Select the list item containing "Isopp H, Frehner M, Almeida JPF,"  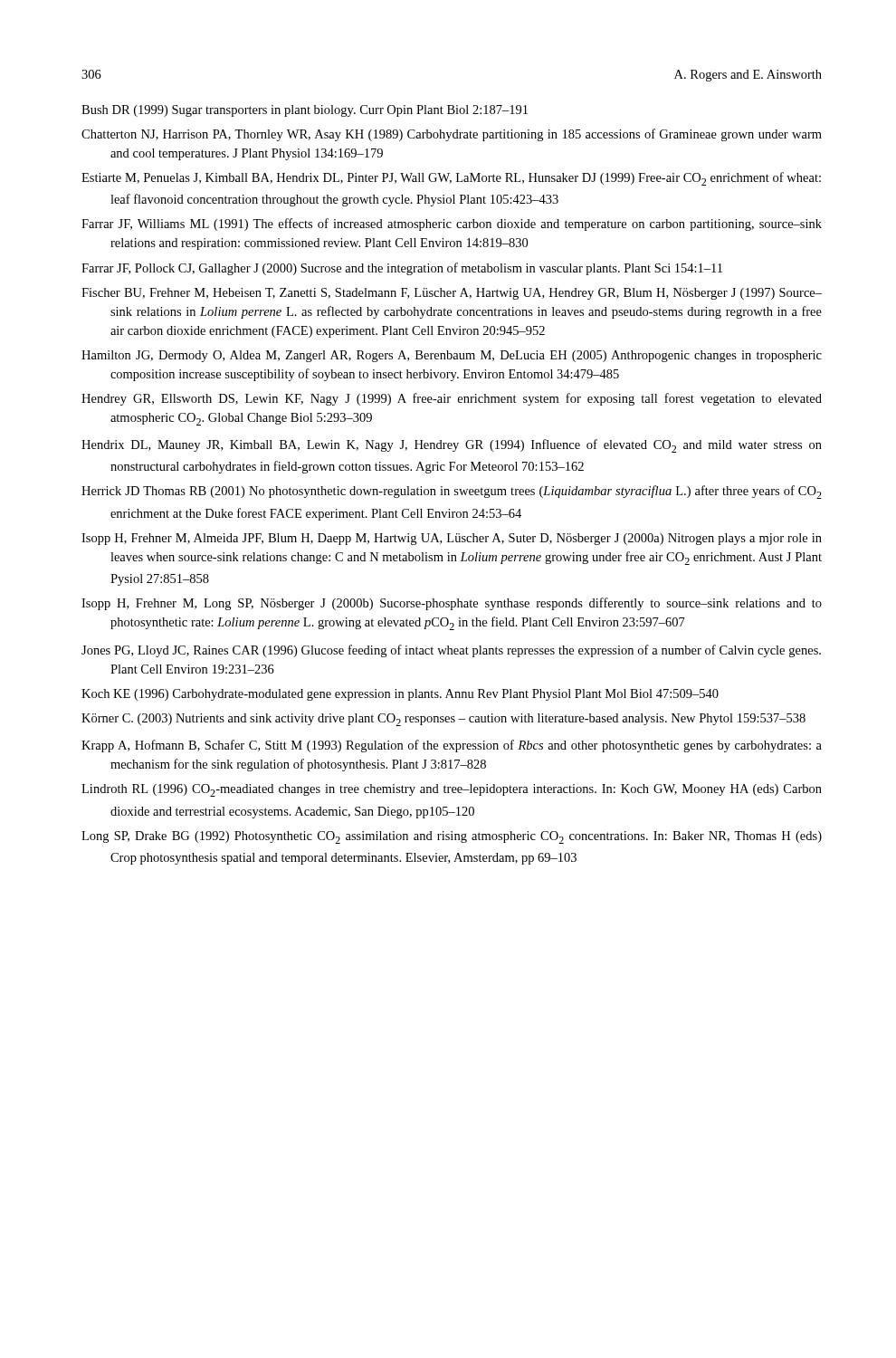pyautogui.click(x=452, y=558)
